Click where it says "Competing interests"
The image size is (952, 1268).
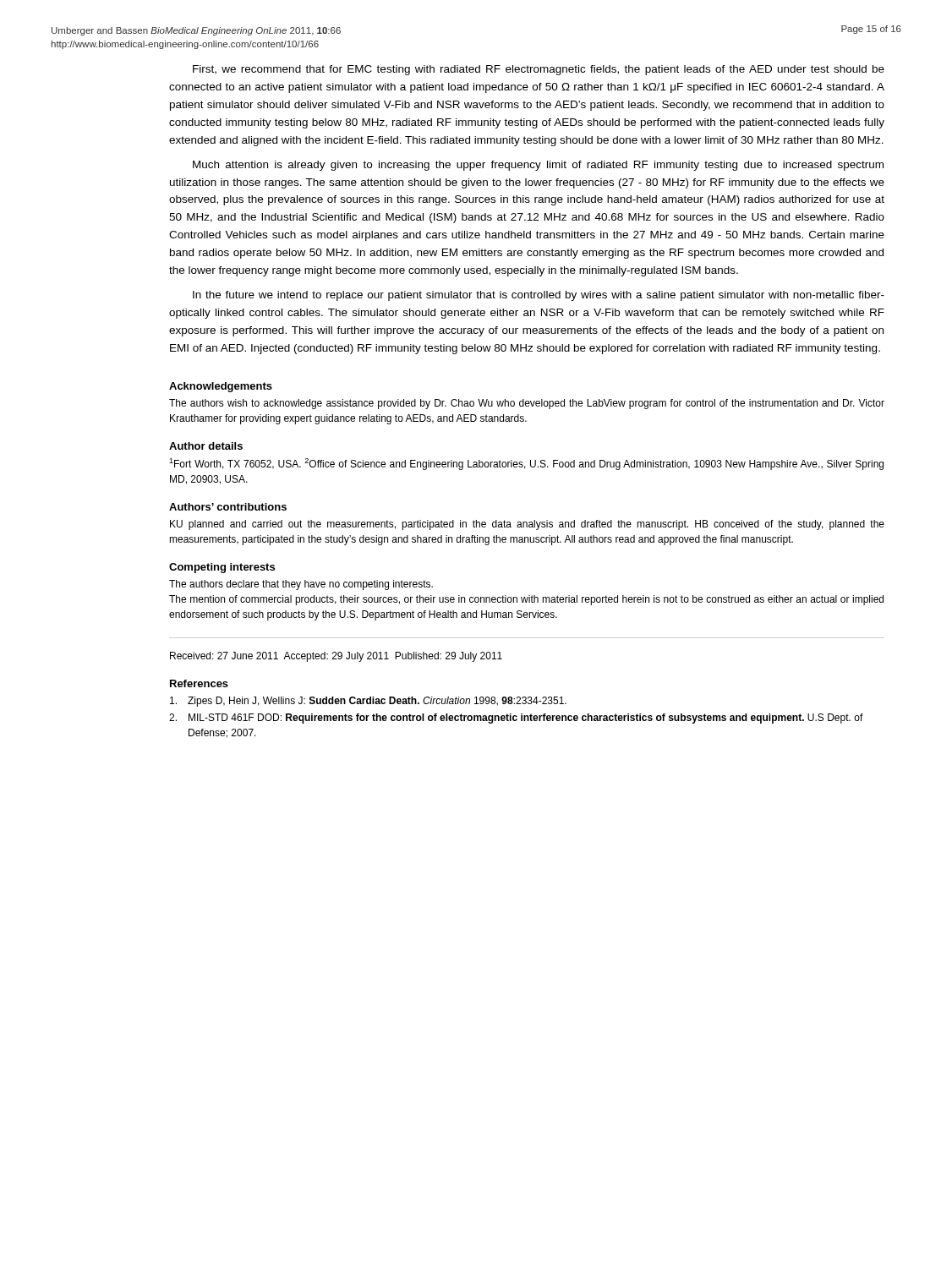[222, 567]
